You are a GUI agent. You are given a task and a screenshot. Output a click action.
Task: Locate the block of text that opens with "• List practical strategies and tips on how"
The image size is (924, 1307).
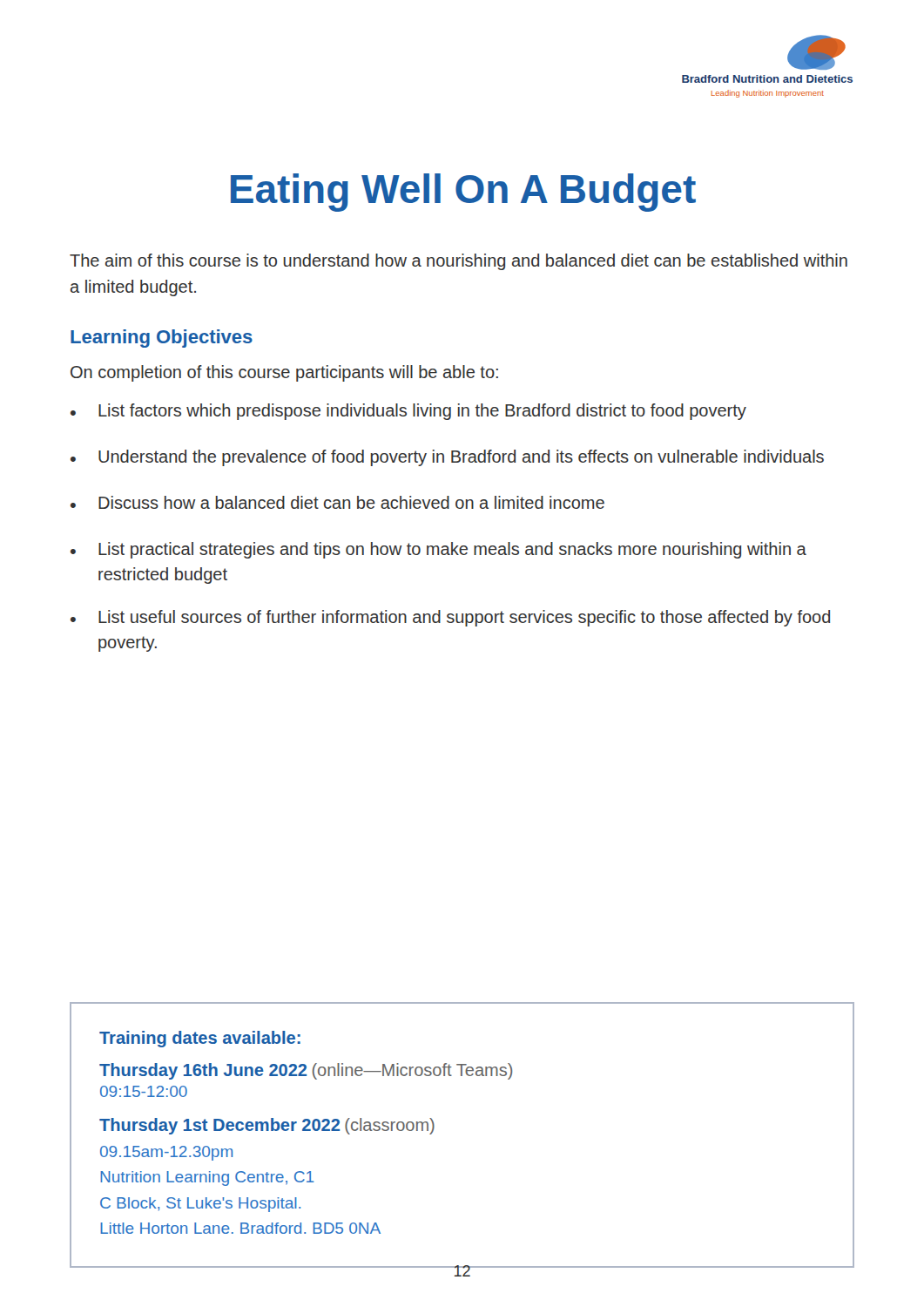(462, 562)
